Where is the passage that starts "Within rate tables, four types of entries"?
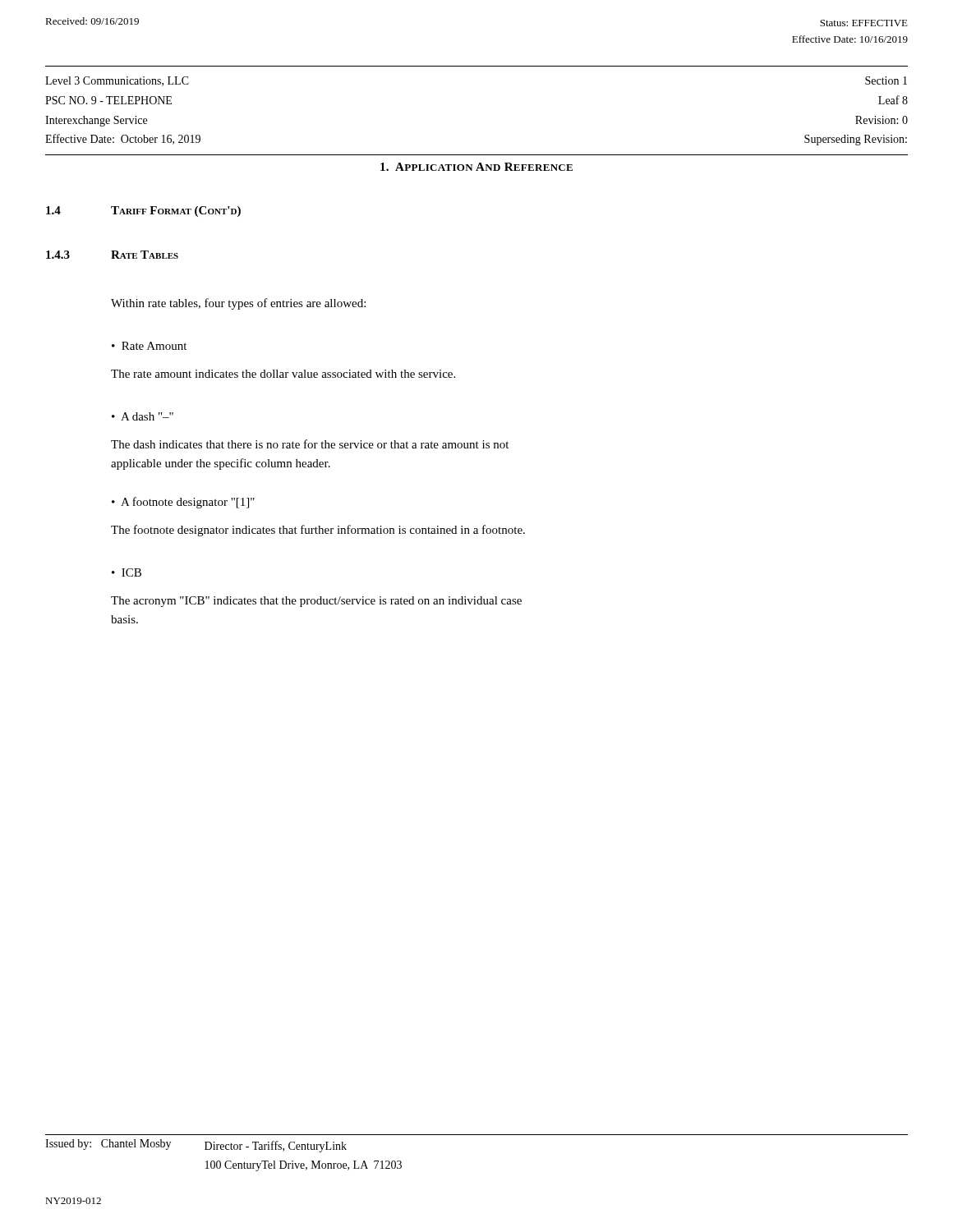Image resolution: width=953 pixels, height=1232 pixels. (x=239, y=303)
